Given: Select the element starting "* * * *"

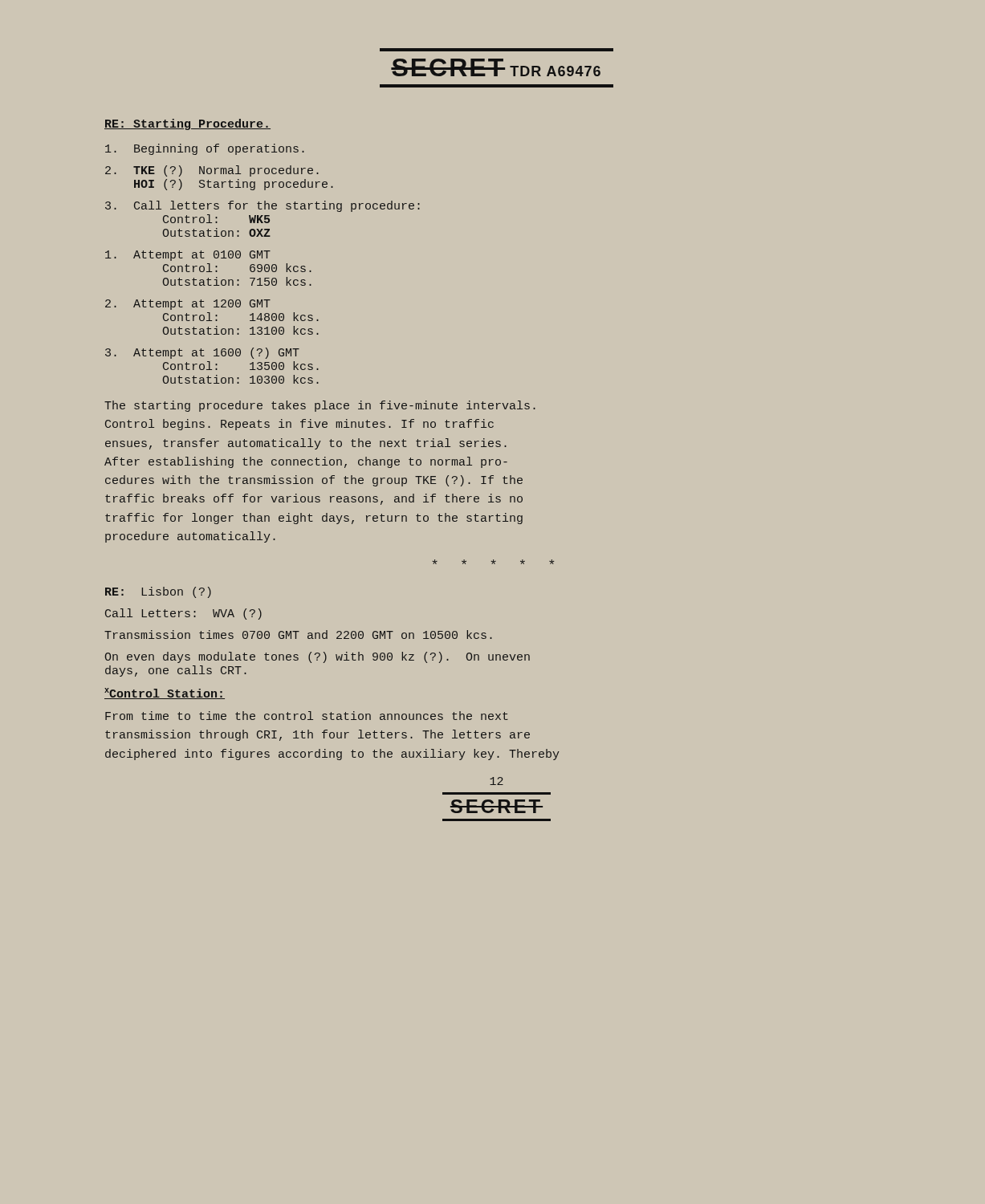Looking at the screenshot, I should click(496, 565).
